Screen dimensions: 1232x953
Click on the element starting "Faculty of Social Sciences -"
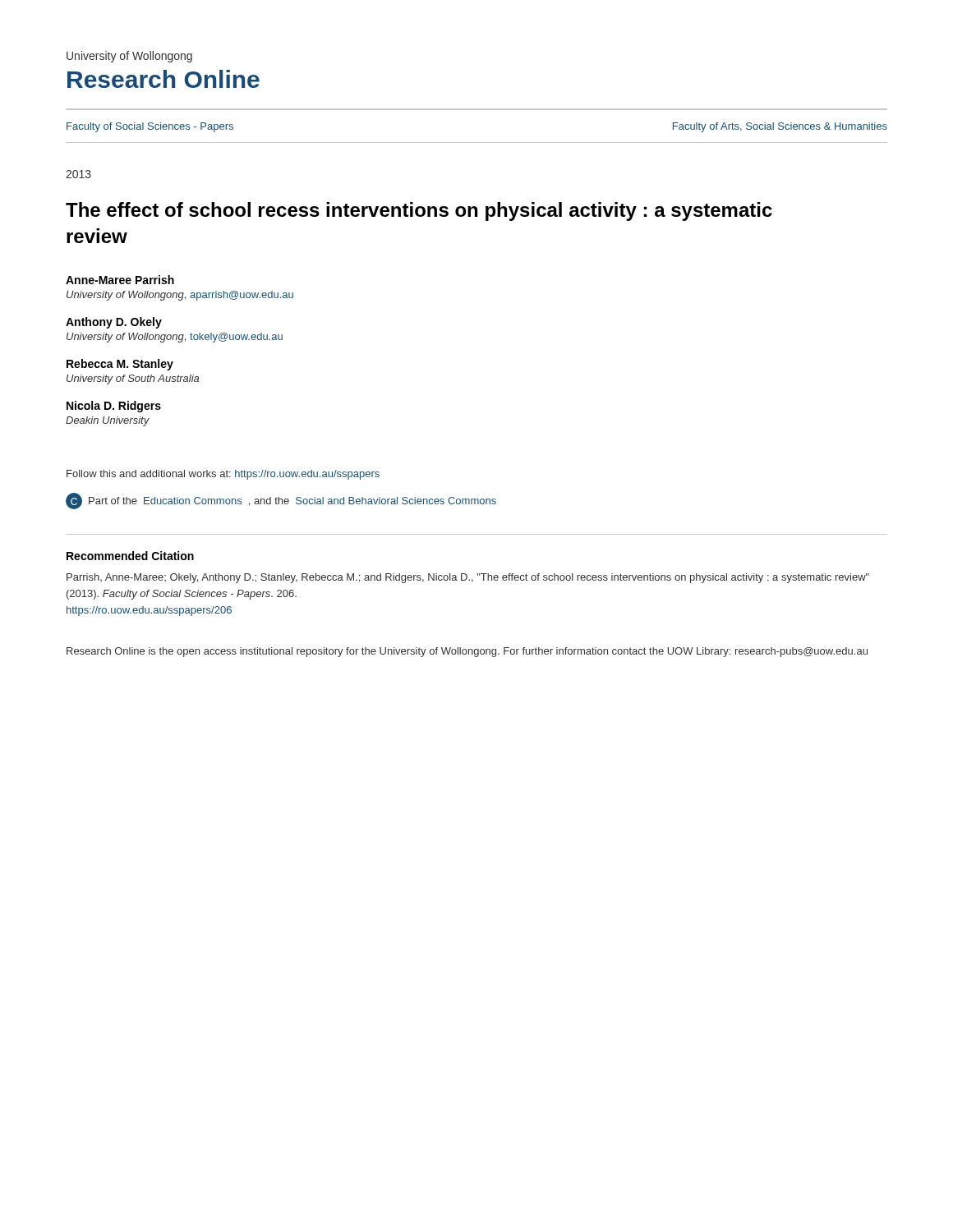tap(150, 126)
